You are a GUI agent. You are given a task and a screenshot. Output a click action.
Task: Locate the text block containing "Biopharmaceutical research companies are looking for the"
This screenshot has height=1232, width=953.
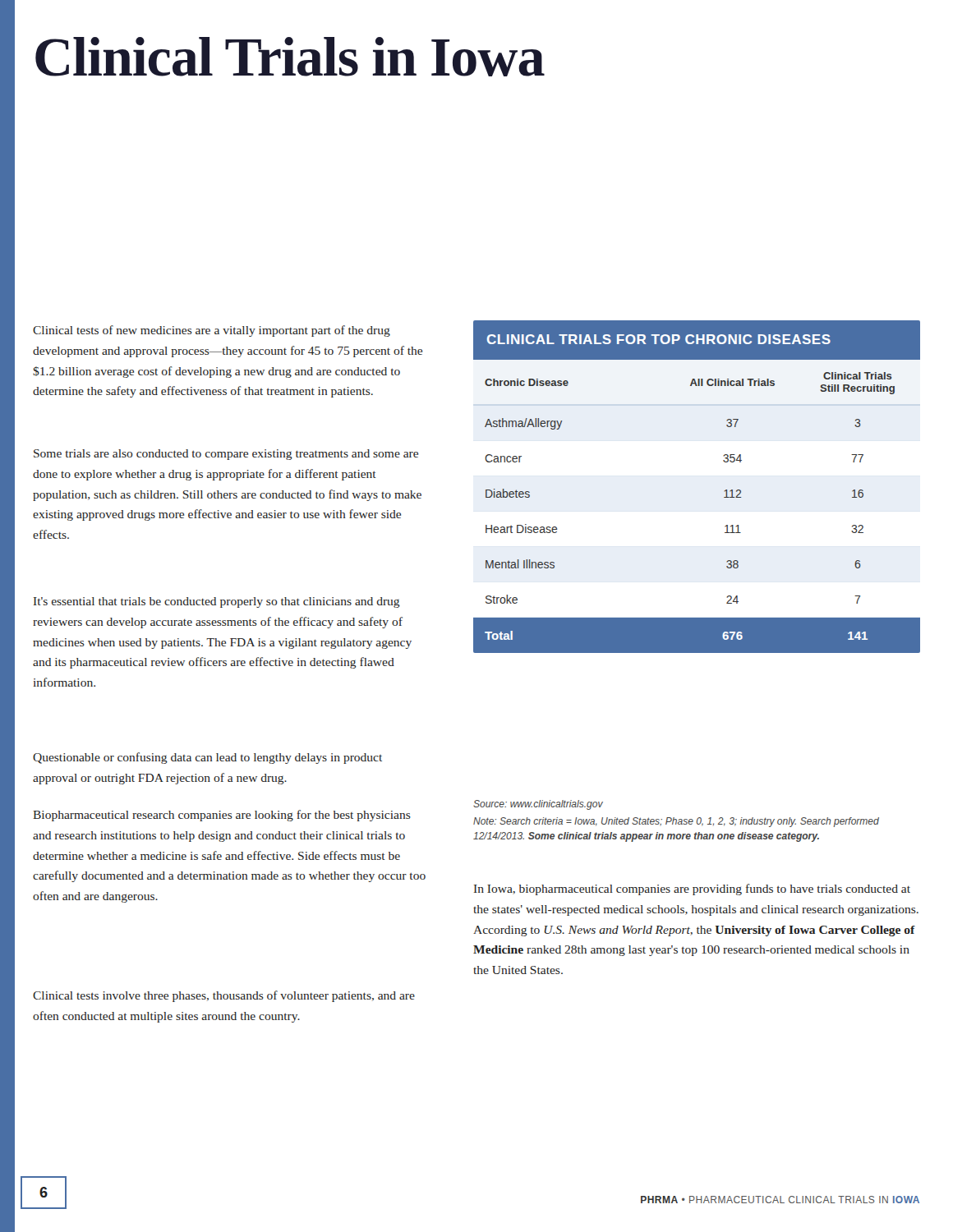click(230, 856)
